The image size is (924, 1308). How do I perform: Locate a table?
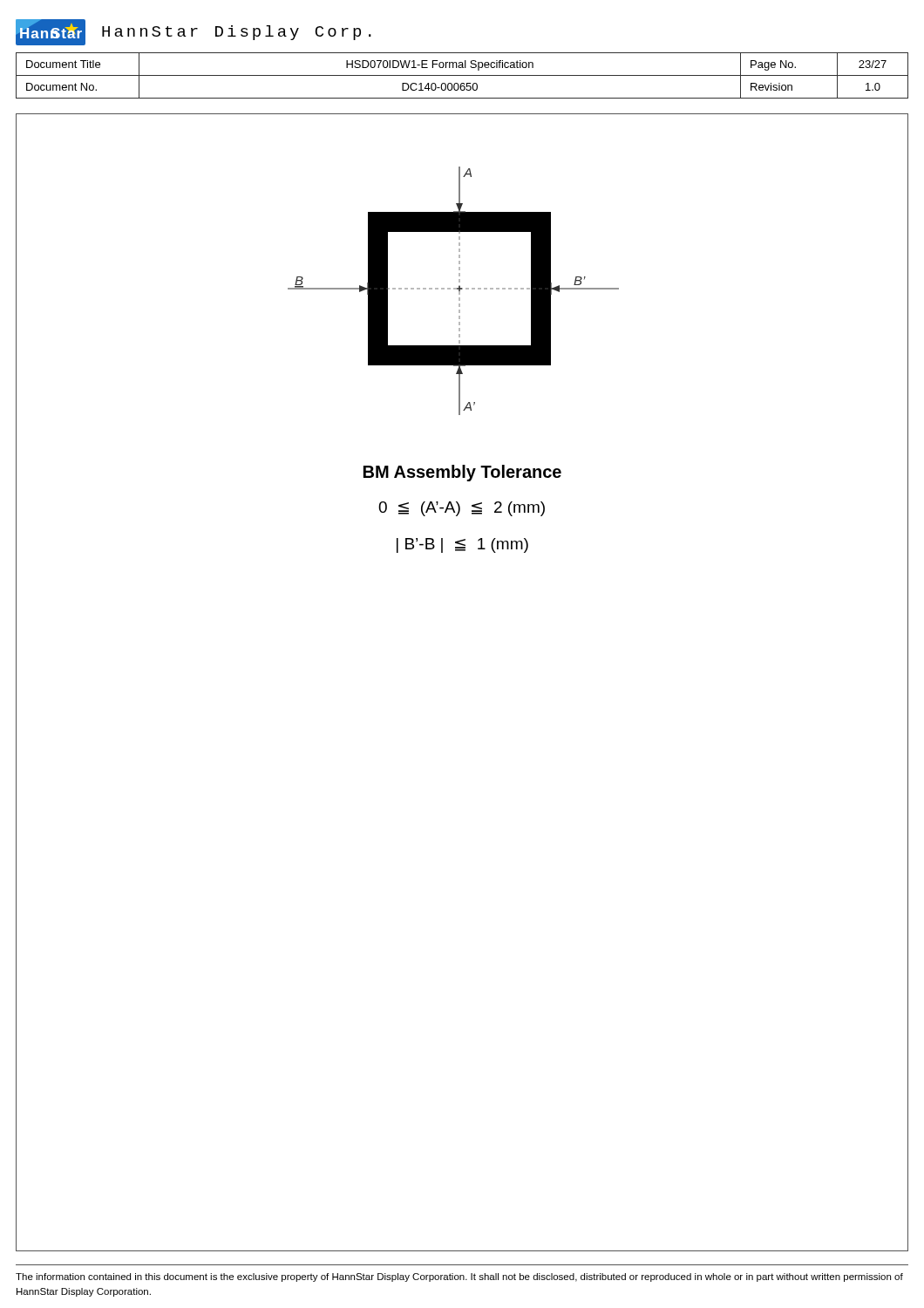pyautogui.click(x=462, y=75)
